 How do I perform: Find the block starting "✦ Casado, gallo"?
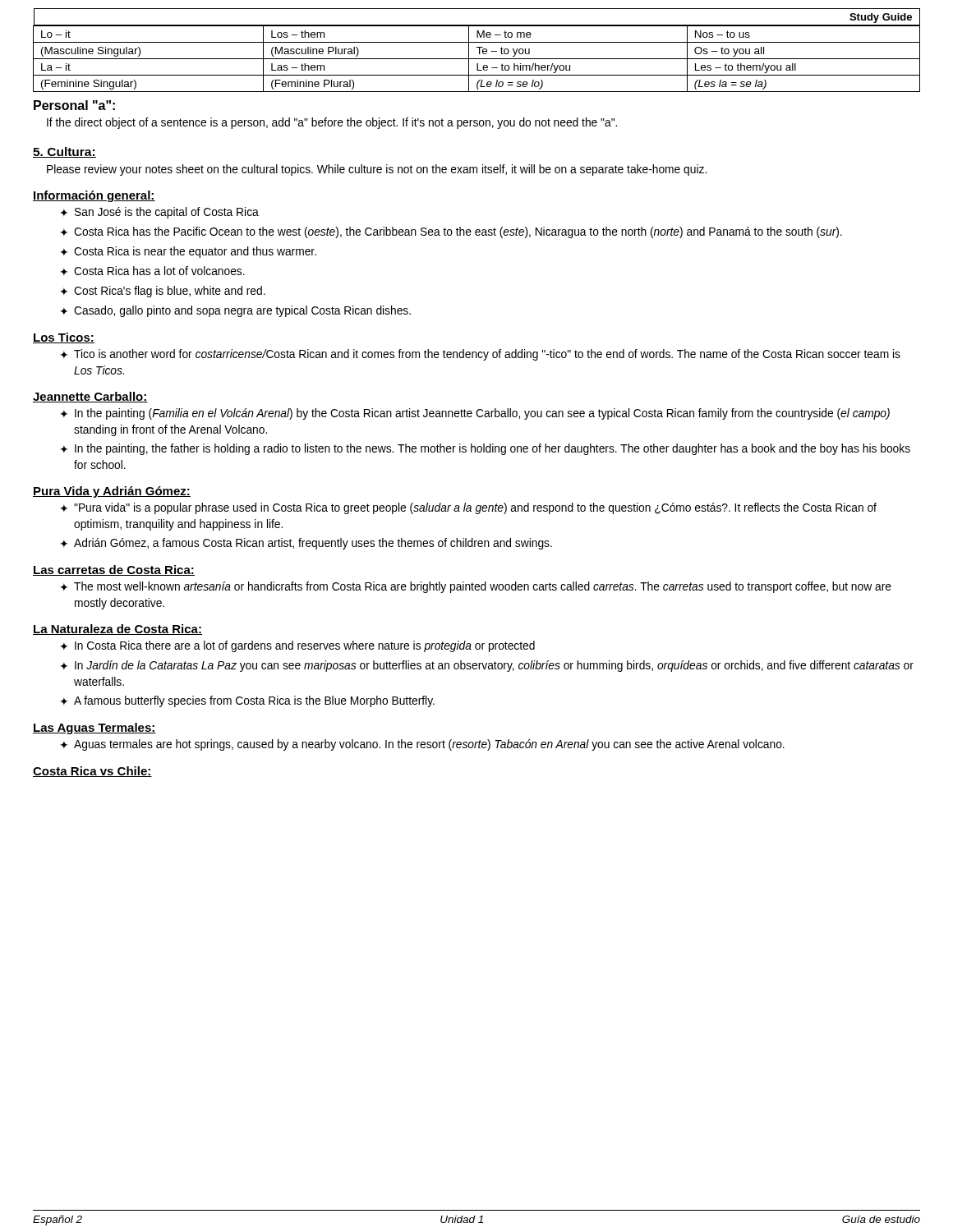pos(235,311)
